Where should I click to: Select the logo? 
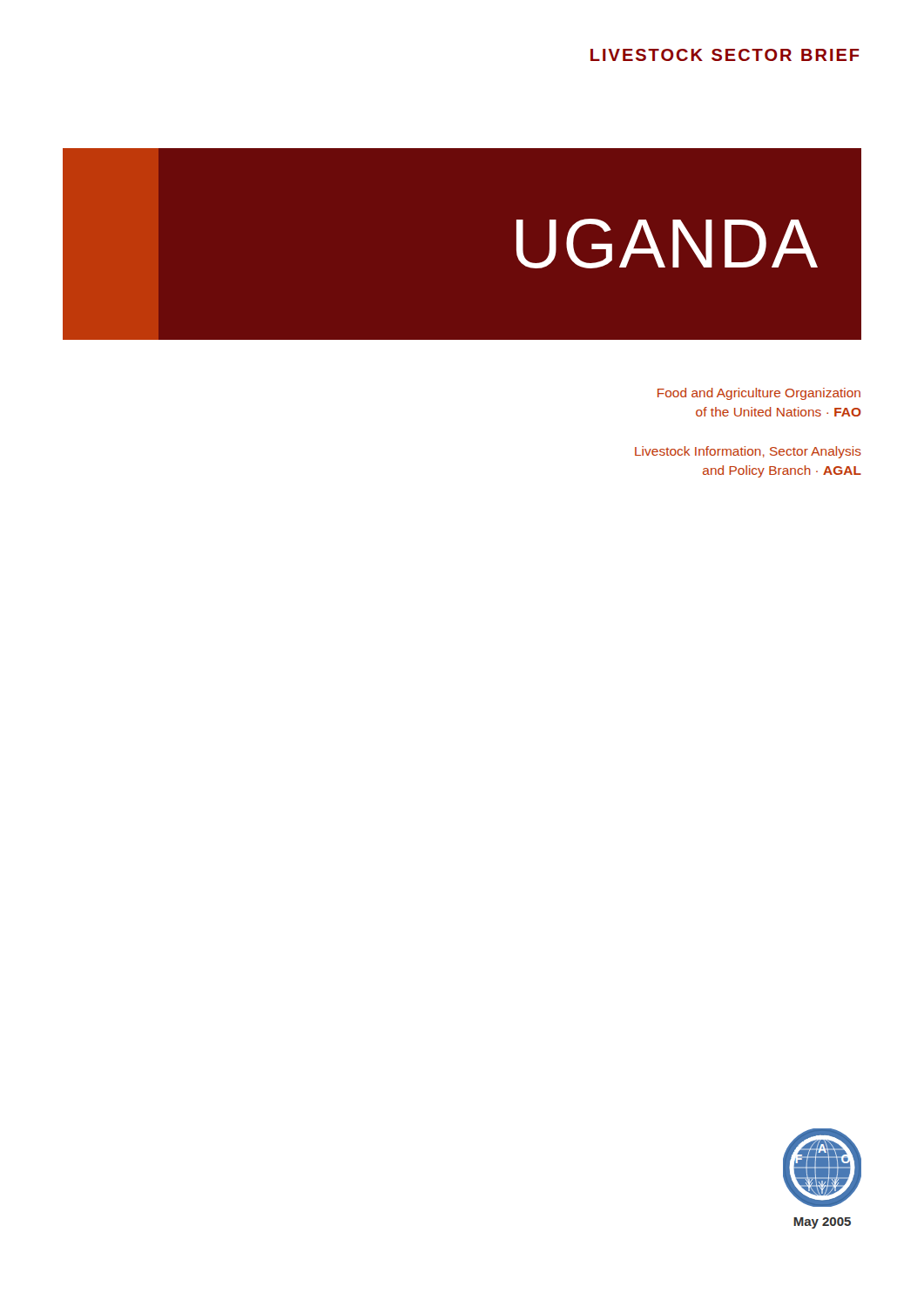tap(822, 1178)
